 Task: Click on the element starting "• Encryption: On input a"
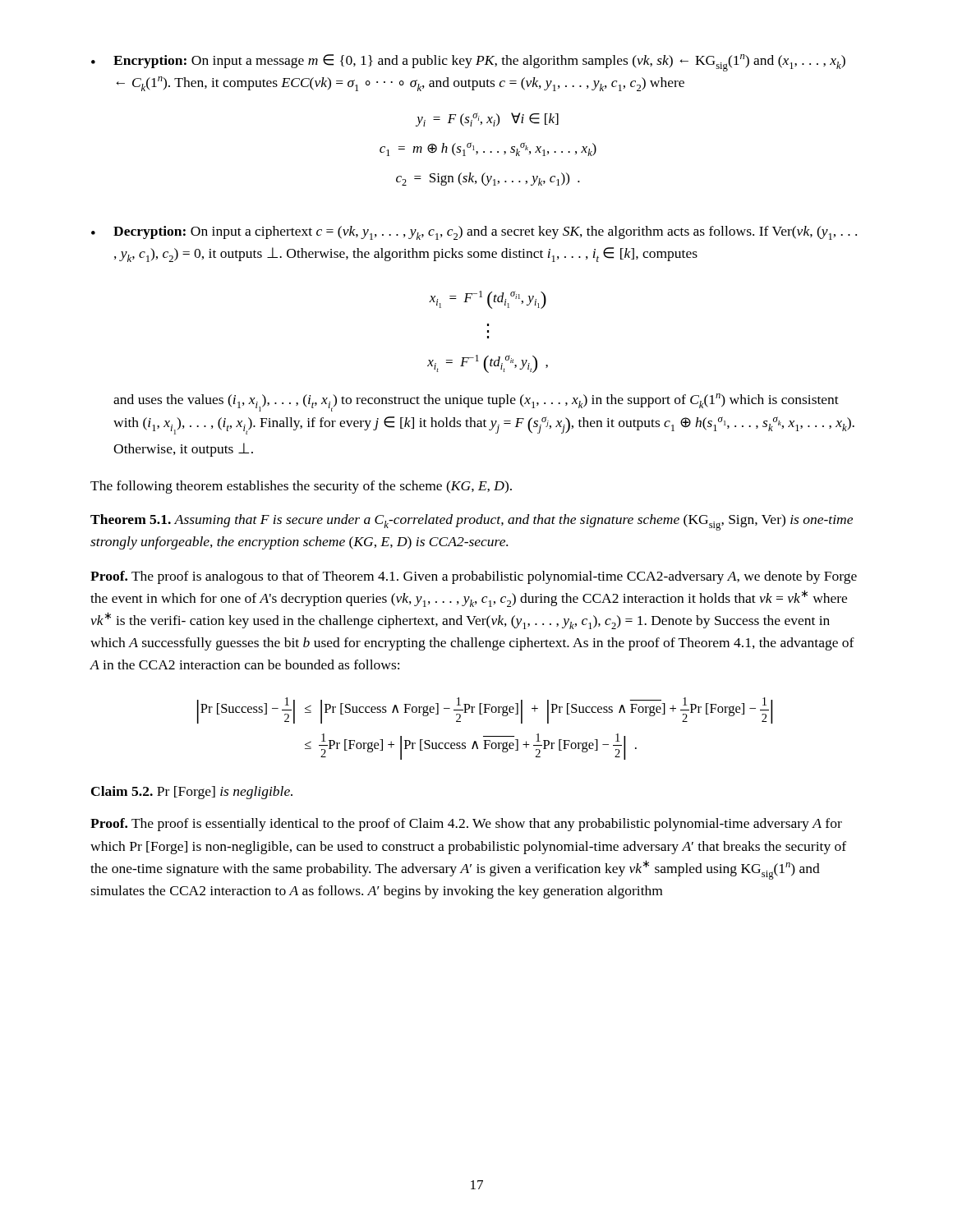(476, 127)
